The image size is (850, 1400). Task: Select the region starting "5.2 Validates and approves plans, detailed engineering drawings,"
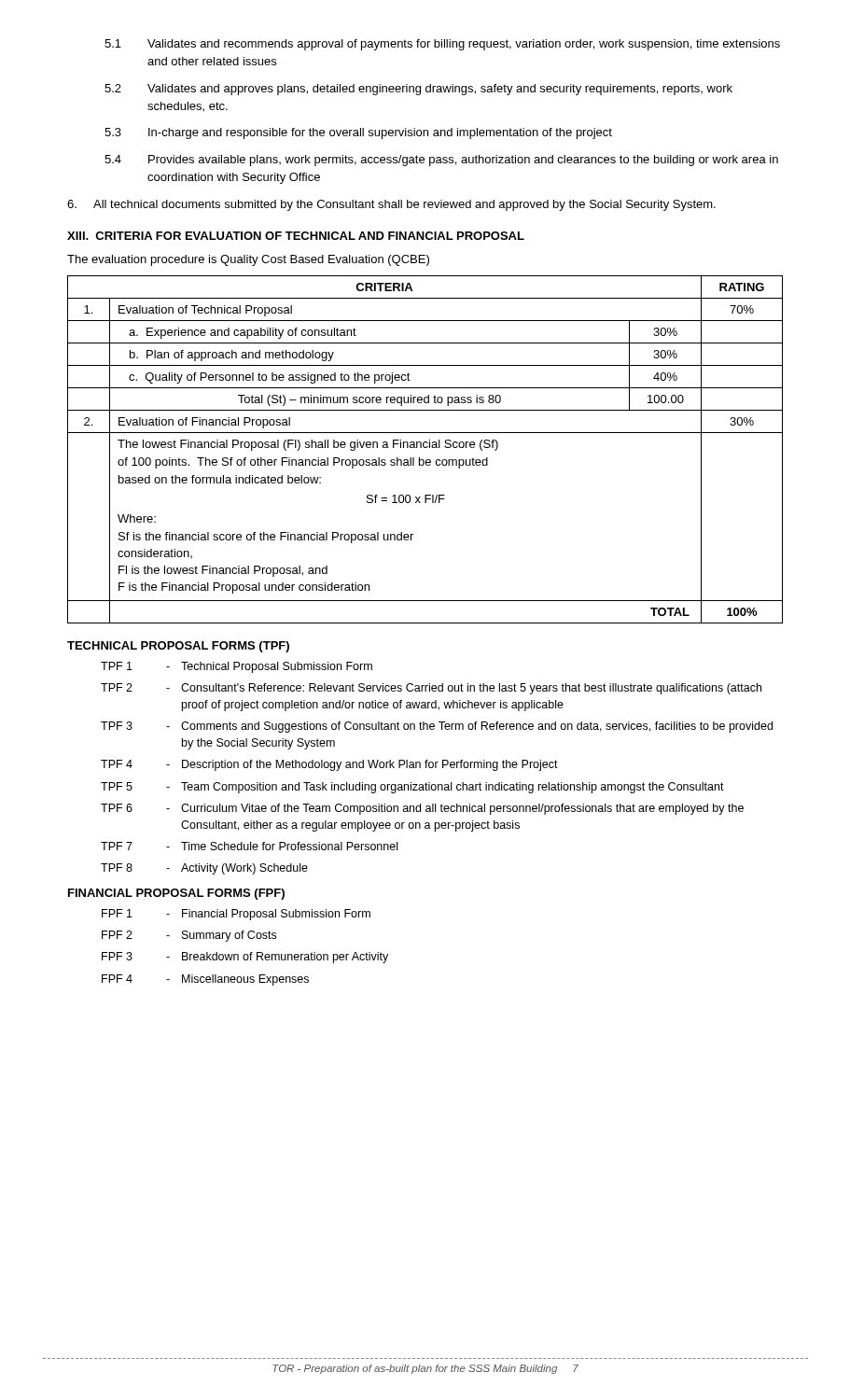coord(444,98)
